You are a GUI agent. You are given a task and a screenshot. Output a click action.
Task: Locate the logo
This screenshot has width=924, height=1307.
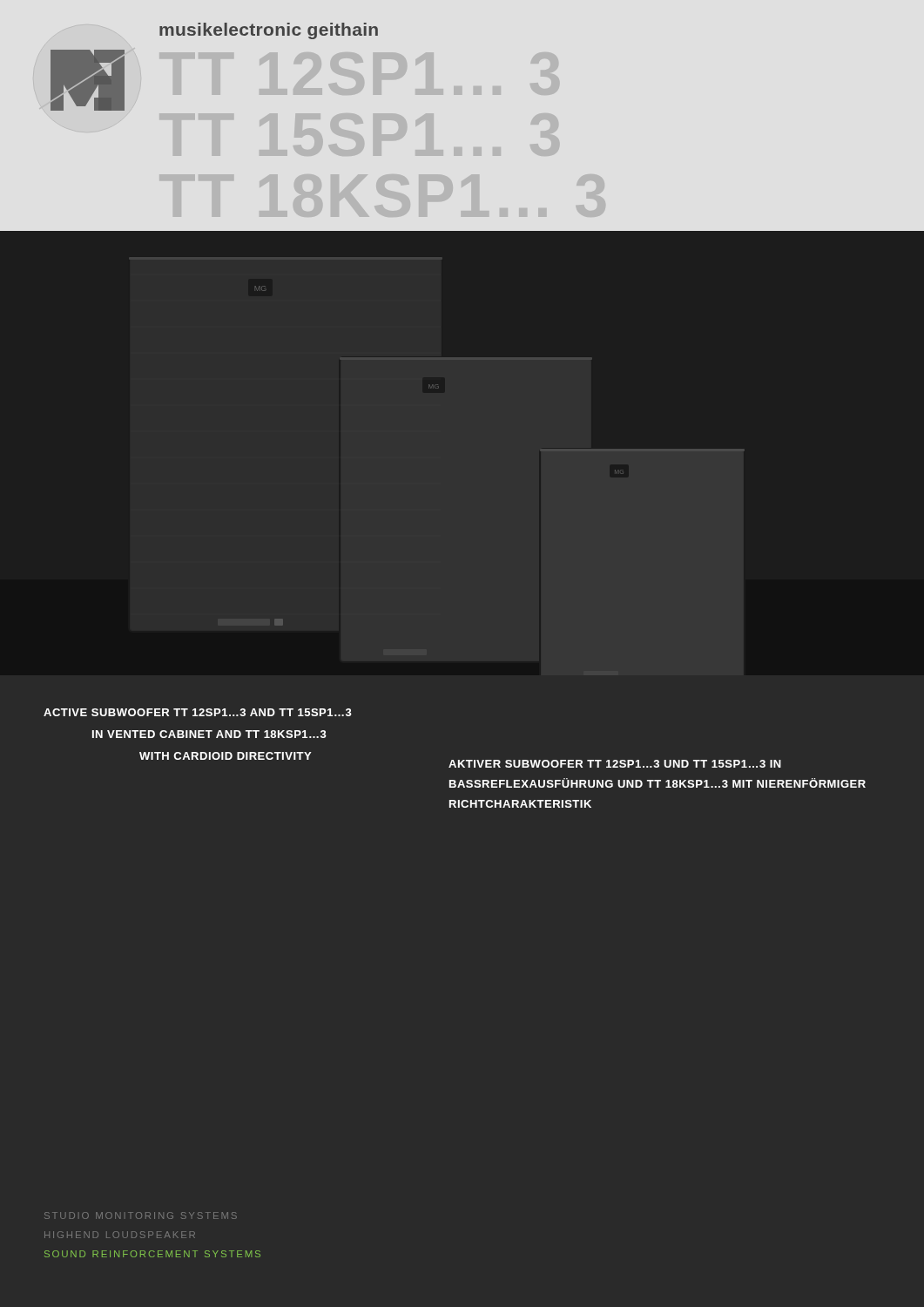click(x=87, y=78)
